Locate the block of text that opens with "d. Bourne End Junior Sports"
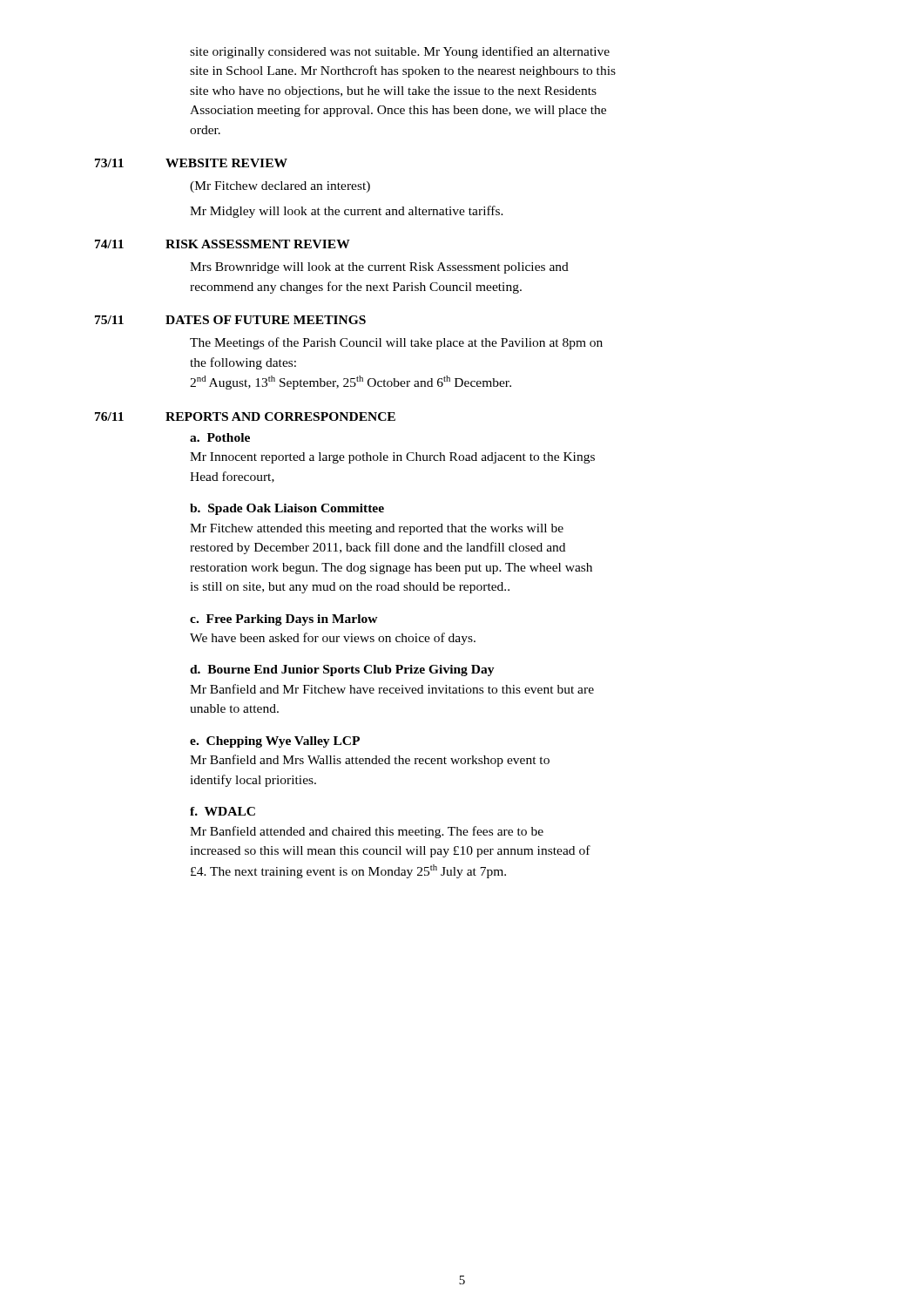This screenshot has height=1307, width=924. coord(522,689)
